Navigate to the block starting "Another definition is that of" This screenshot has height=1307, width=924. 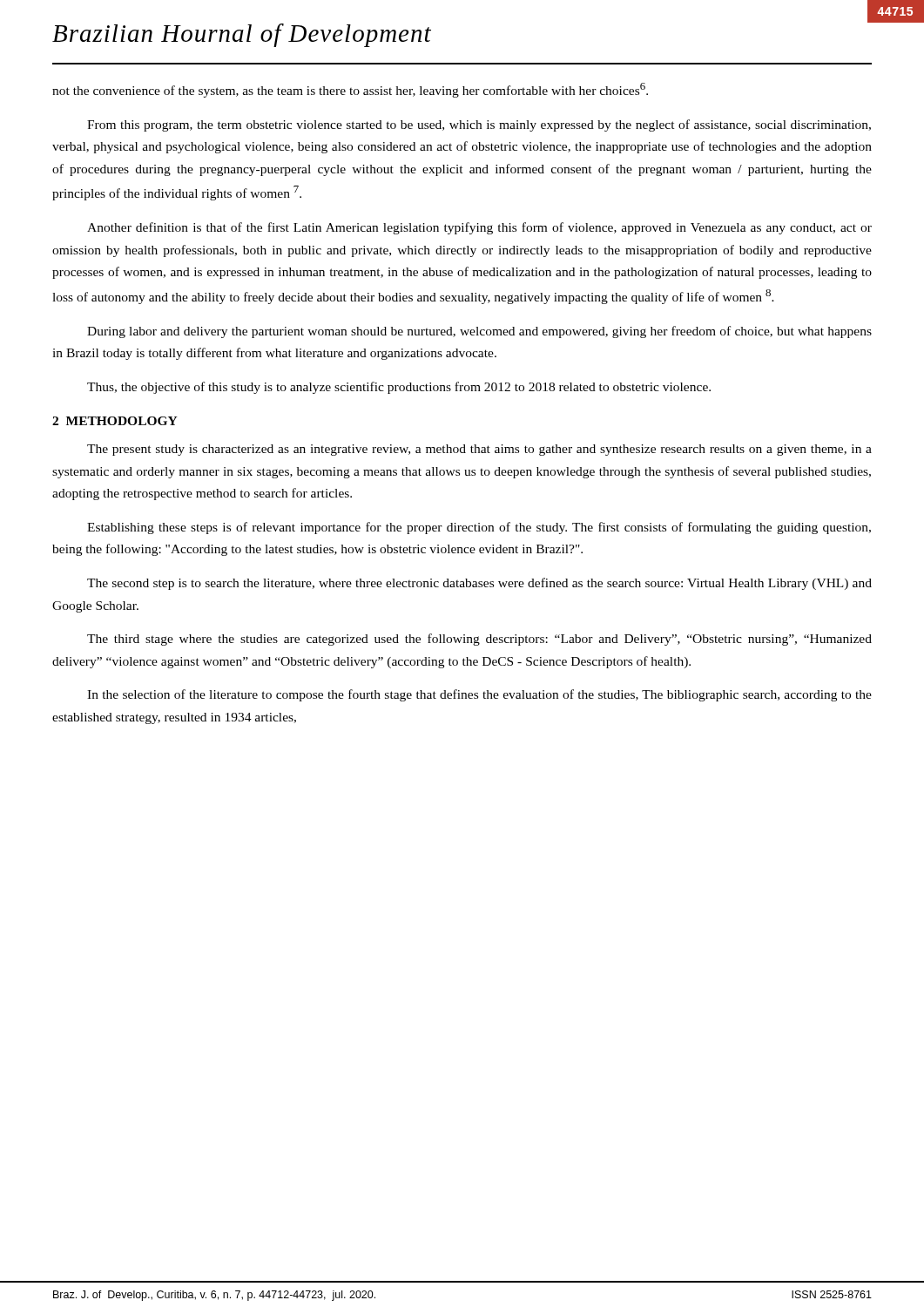point(462,262)
